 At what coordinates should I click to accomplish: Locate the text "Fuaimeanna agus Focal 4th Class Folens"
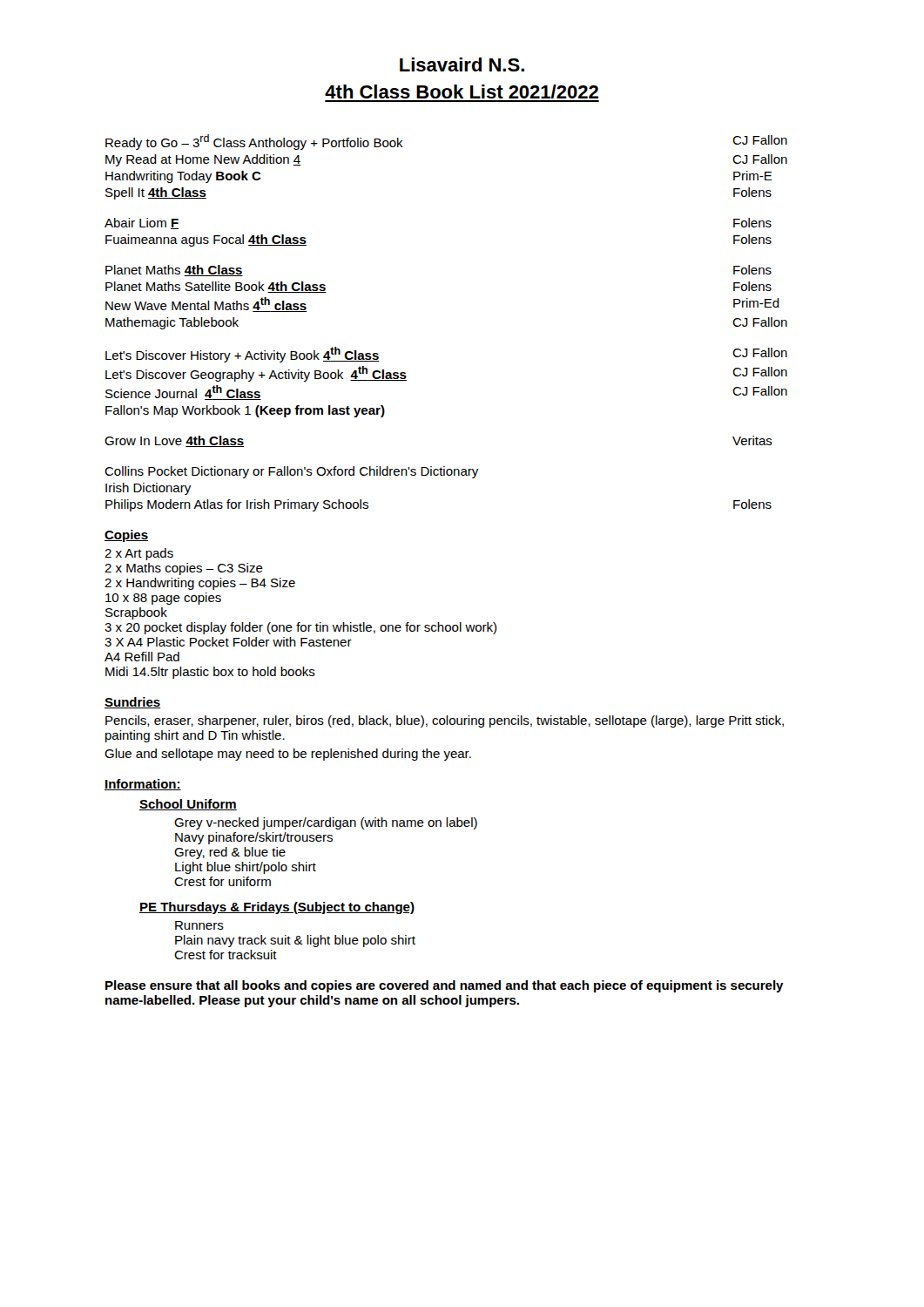pos(206,240)
